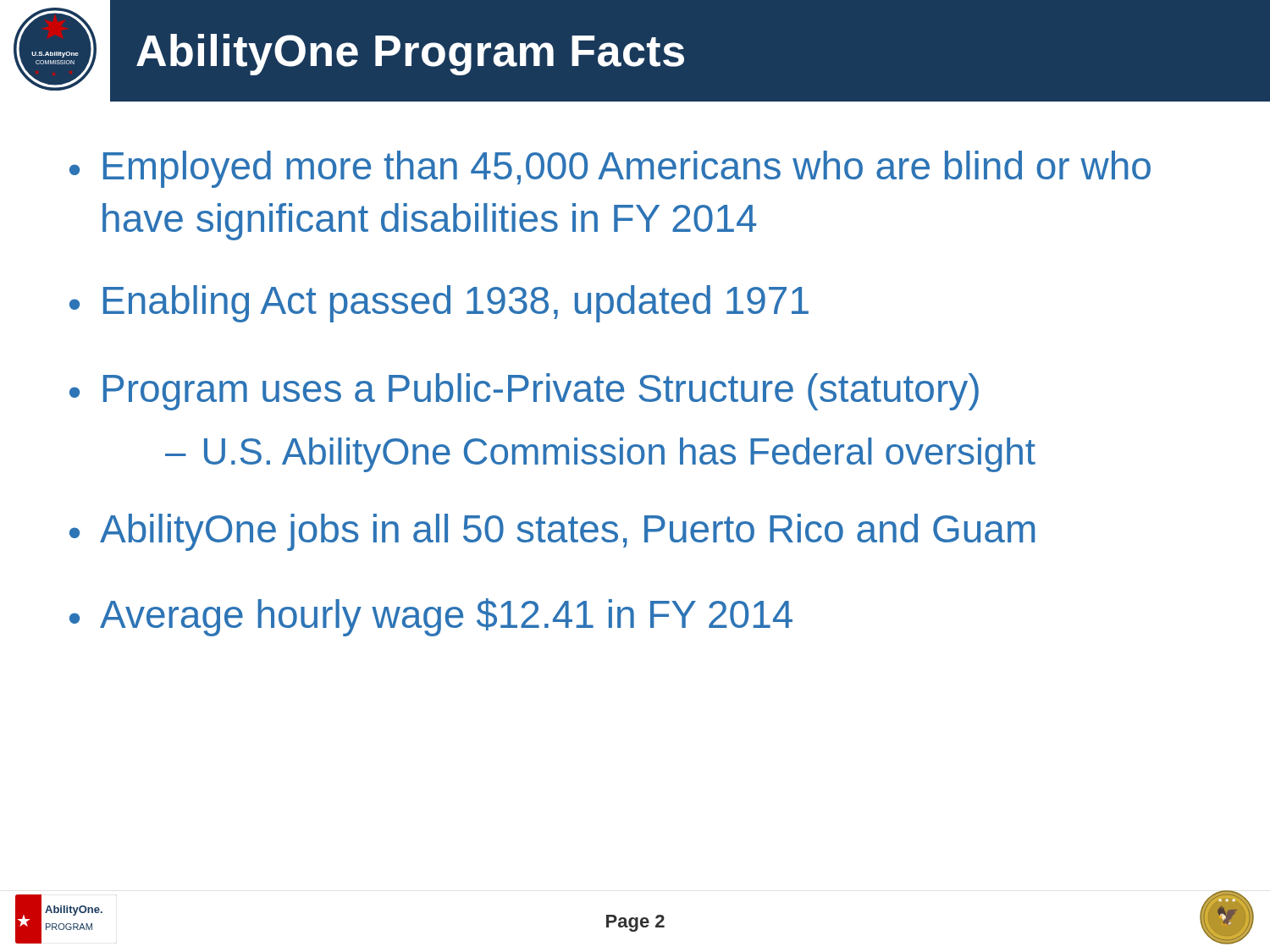Image resolution: width=1270 pixels, height=952 pixels.
Task: Locate the list item with the text "• Program uses"
Action: (x=524, y=390)
